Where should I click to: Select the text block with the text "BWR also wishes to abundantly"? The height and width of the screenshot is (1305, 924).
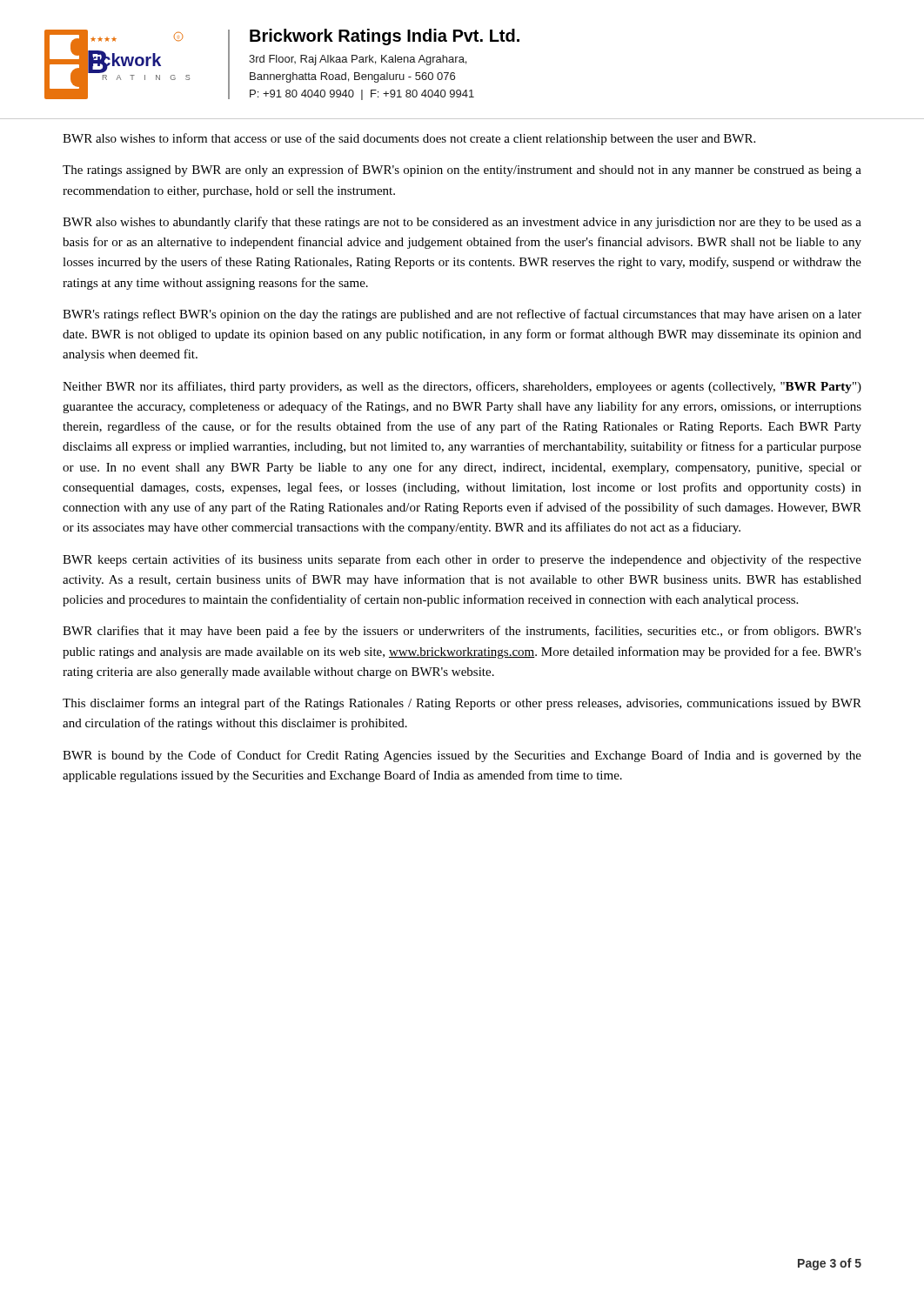(462, 252)
